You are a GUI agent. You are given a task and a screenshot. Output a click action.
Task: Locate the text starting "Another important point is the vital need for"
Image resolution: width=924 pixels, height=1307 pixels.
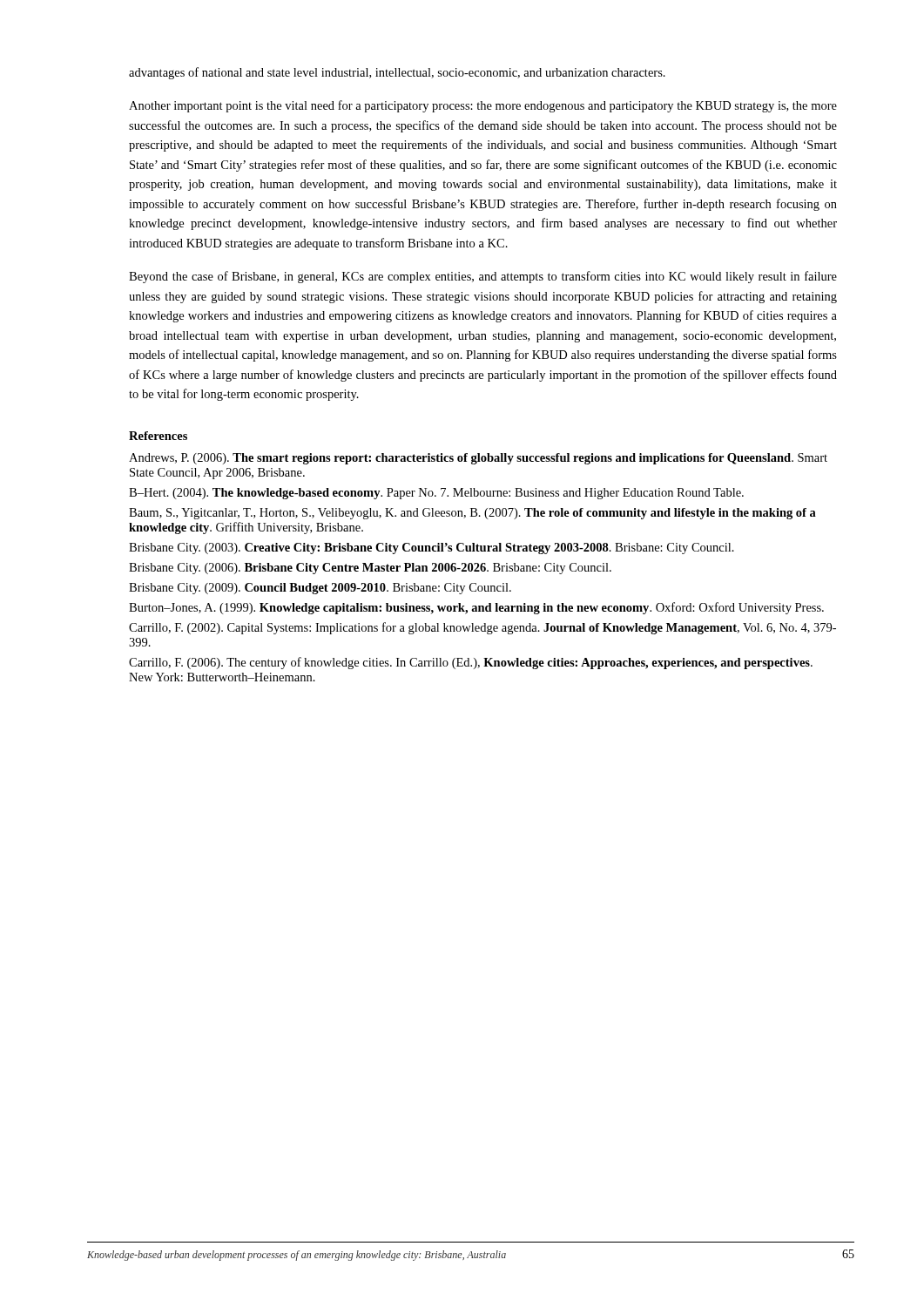click(x=483, y=174)
